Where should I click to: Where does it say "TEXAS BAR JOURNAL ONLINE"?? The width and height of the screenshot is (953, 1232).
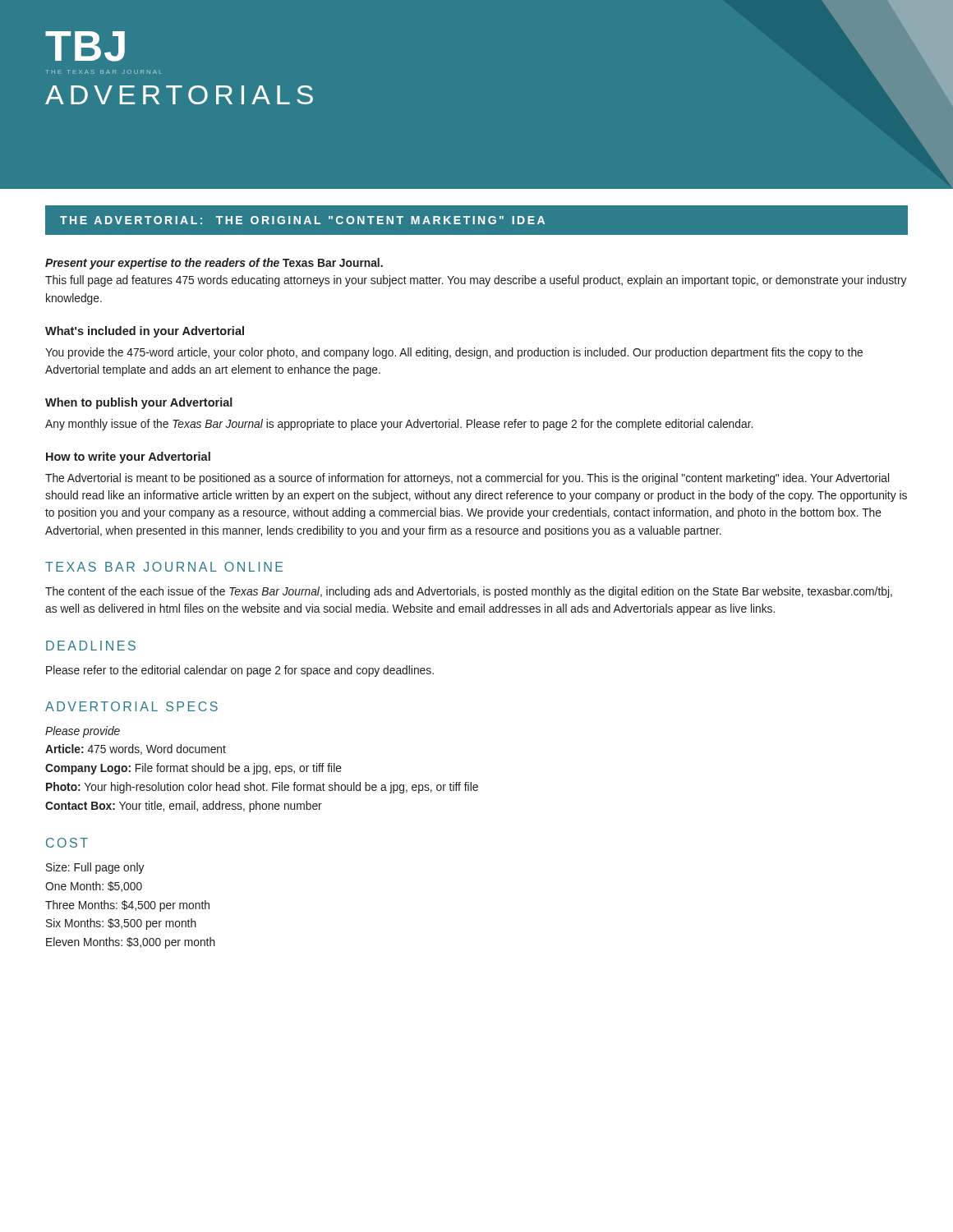coord(164,567)
